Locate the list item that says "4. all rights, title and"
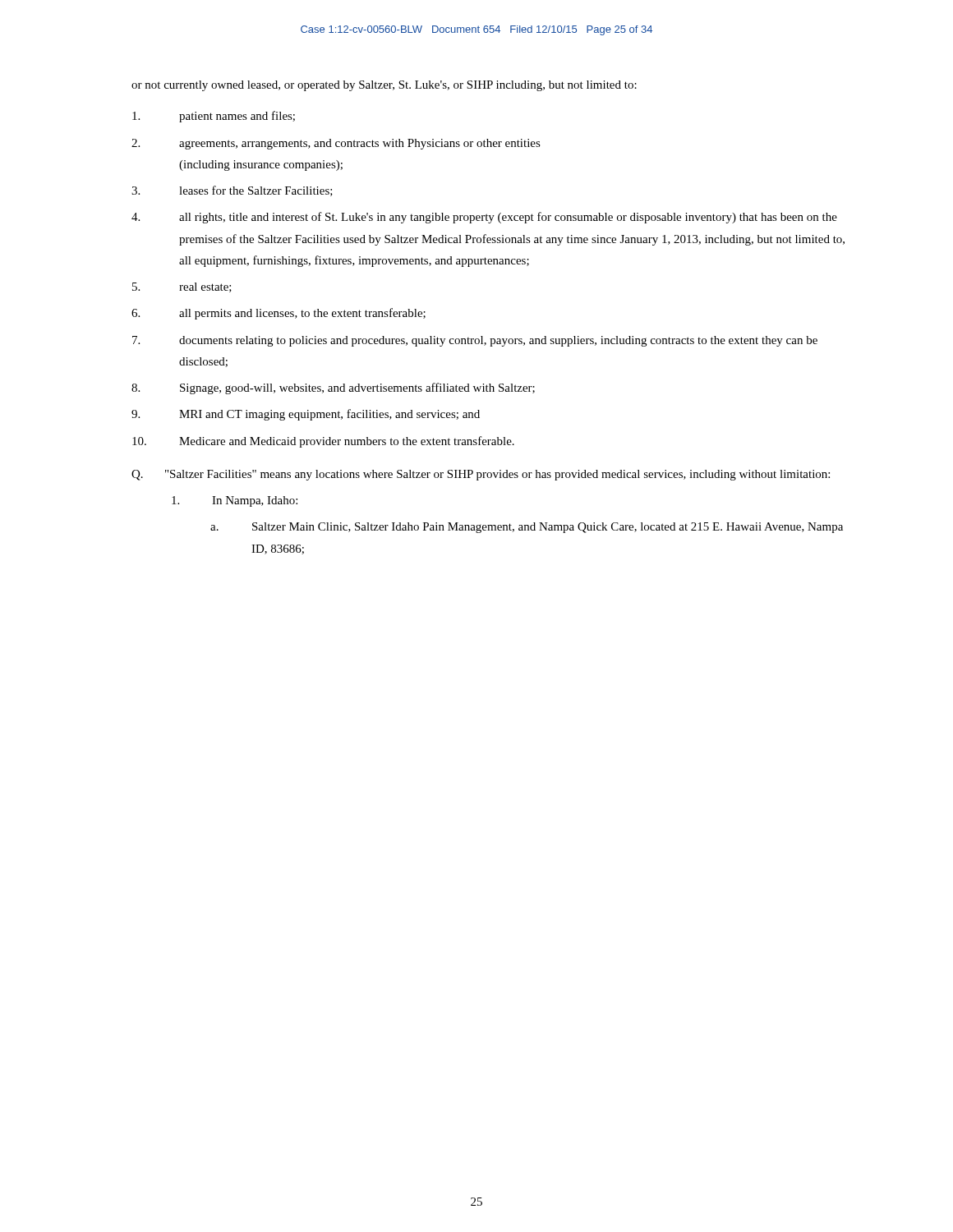Screen dimensions: 1232x953 [x=489, y=239]
